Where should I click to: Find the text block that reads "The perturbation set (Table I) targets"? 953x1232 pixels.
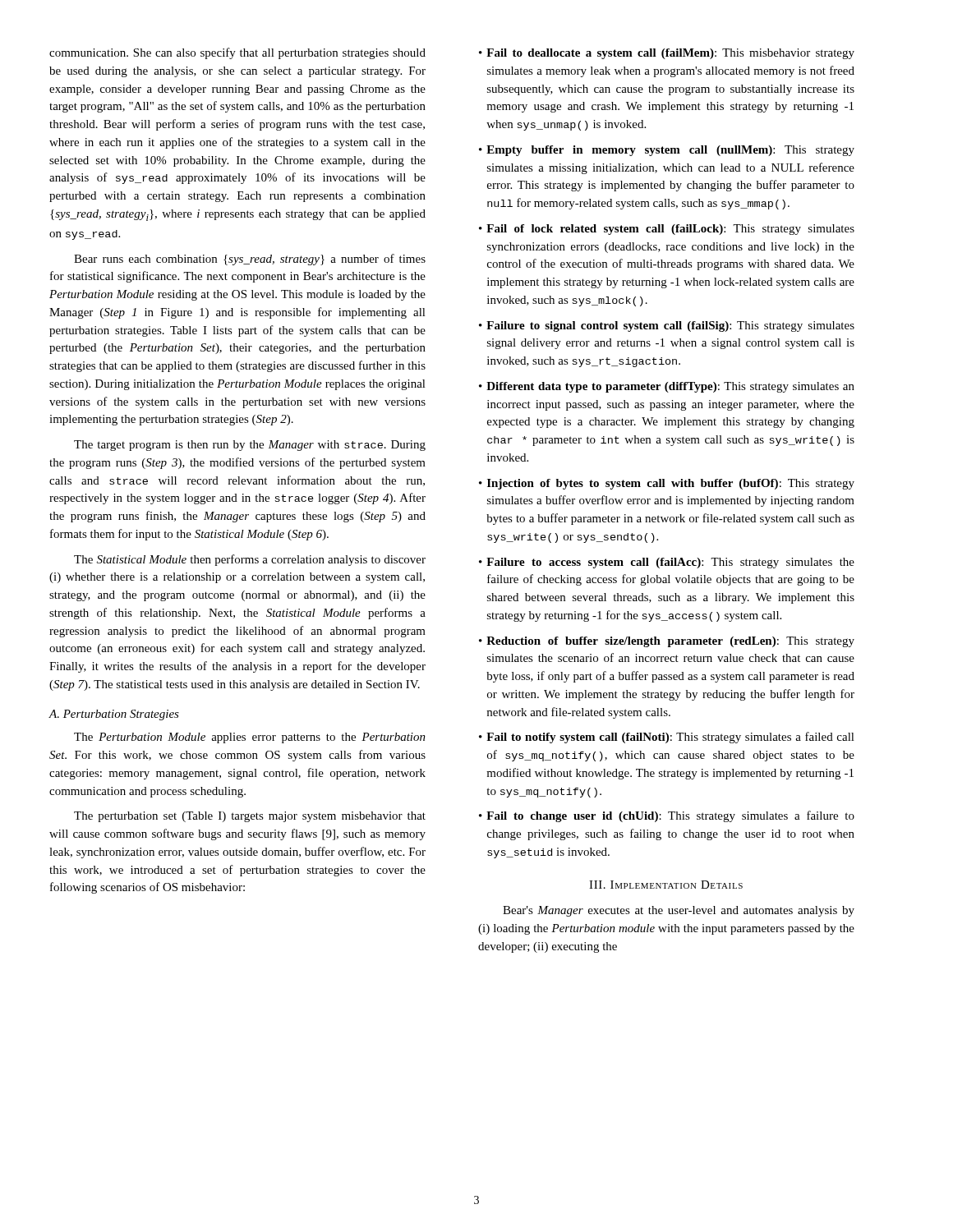click(x=237, y=852)
